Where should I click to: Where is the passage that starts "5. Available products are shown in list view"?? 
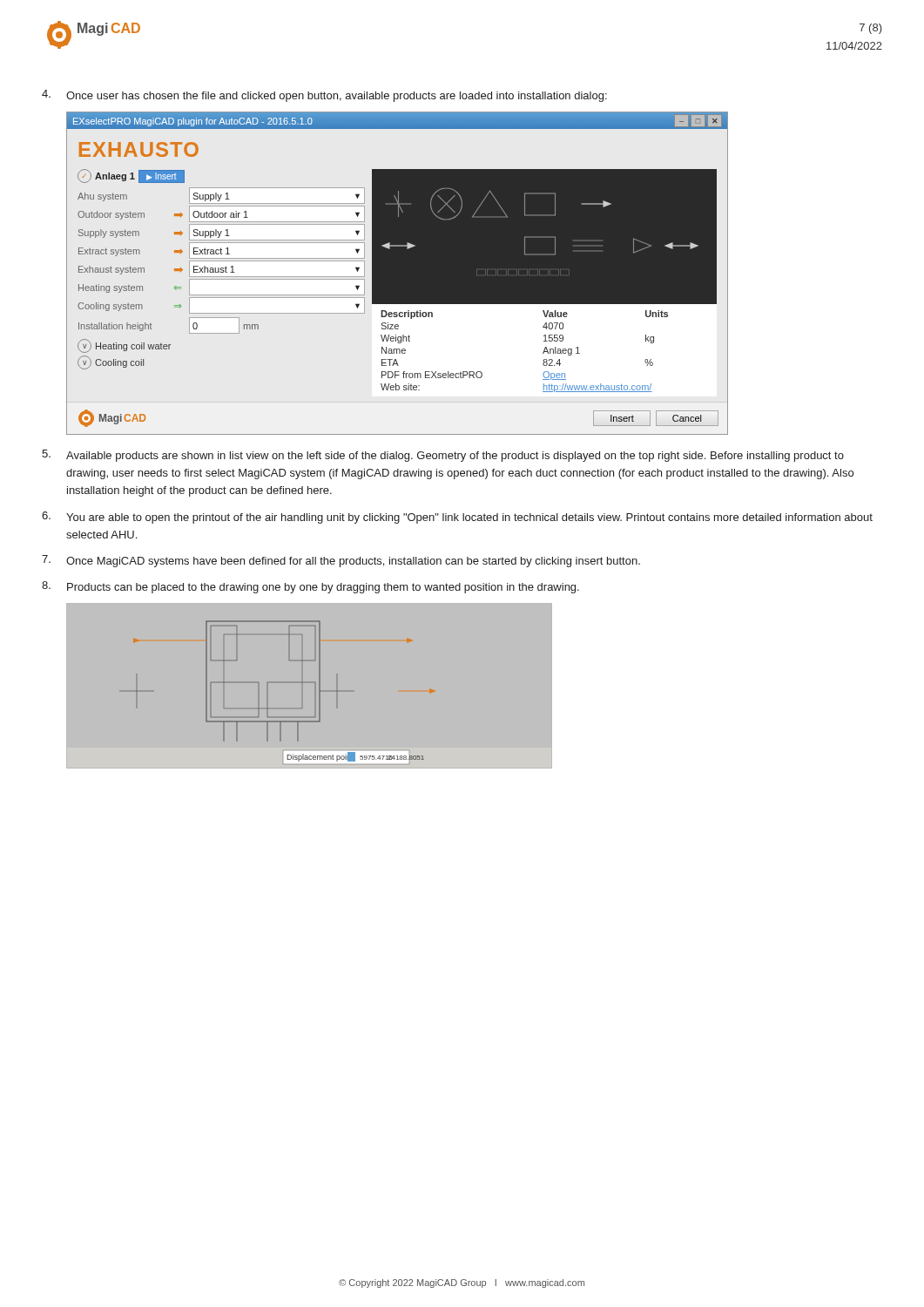(x=462, y=473)
